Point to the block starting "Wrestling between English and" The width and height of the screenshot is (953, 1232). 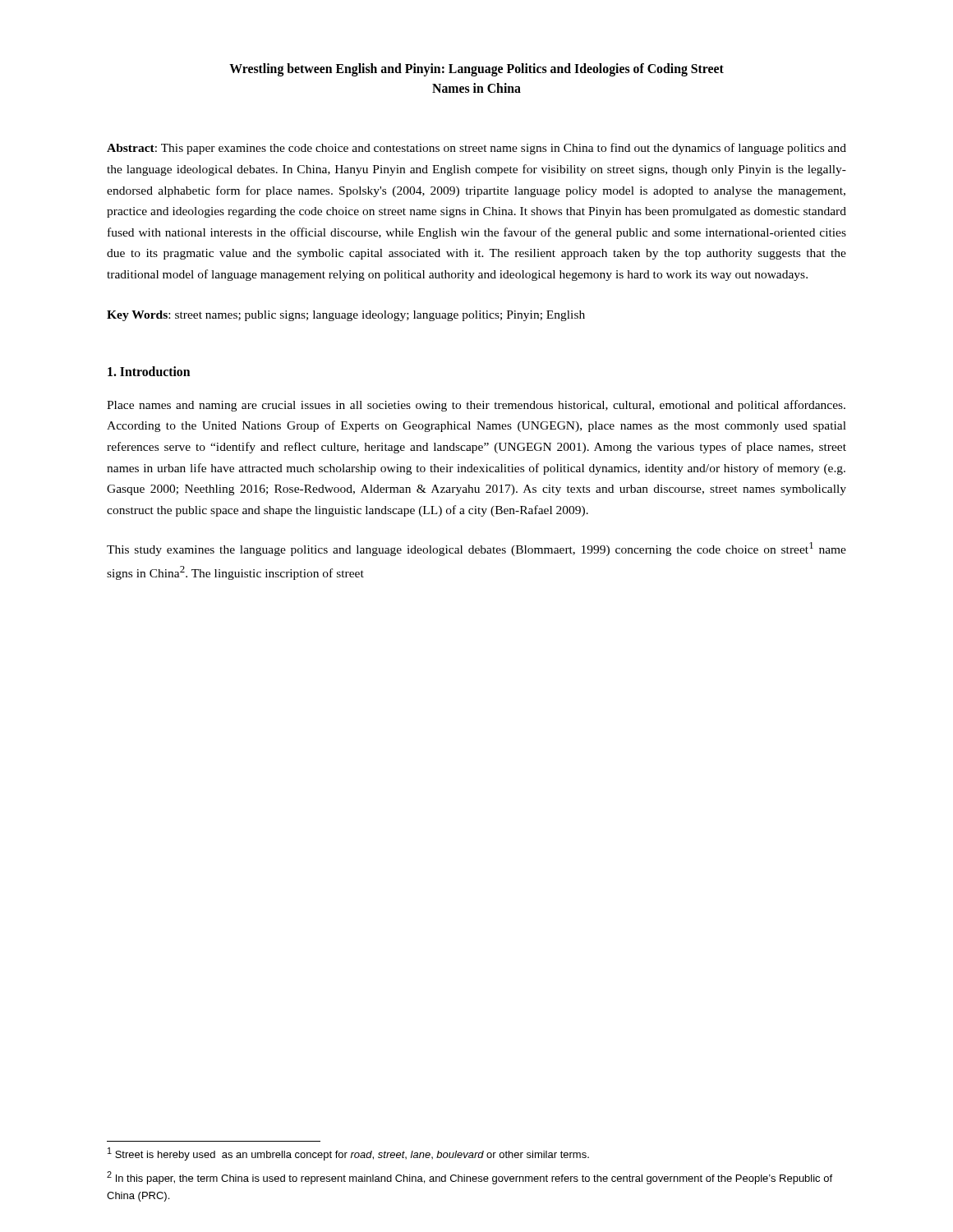pos(476,78)
